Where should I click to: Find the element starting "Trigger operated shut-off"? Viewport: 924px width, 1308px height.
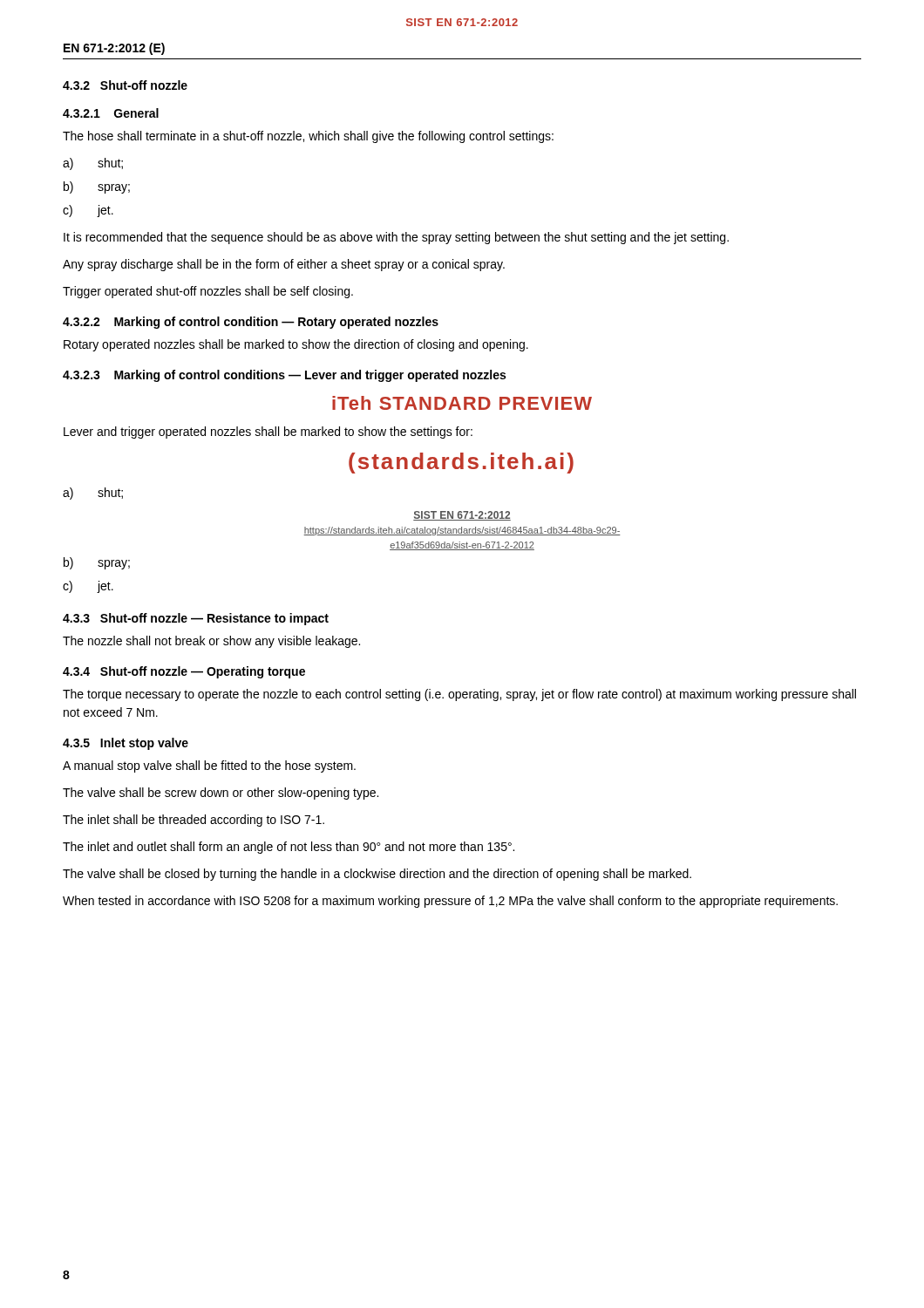208,291
